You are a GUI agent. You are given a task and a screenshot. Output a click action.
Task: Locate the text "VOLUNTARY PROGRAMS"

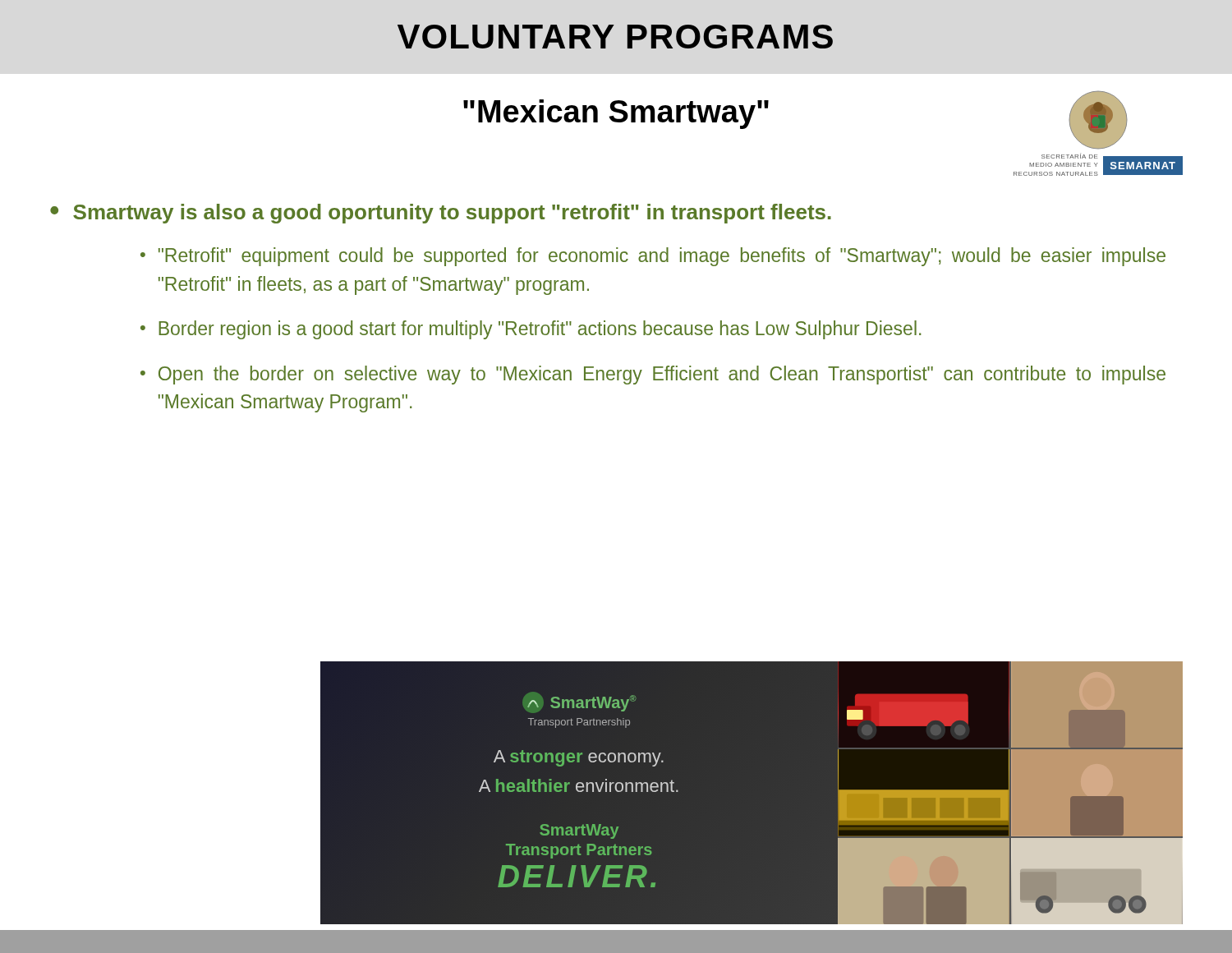(x=616, y=37)
